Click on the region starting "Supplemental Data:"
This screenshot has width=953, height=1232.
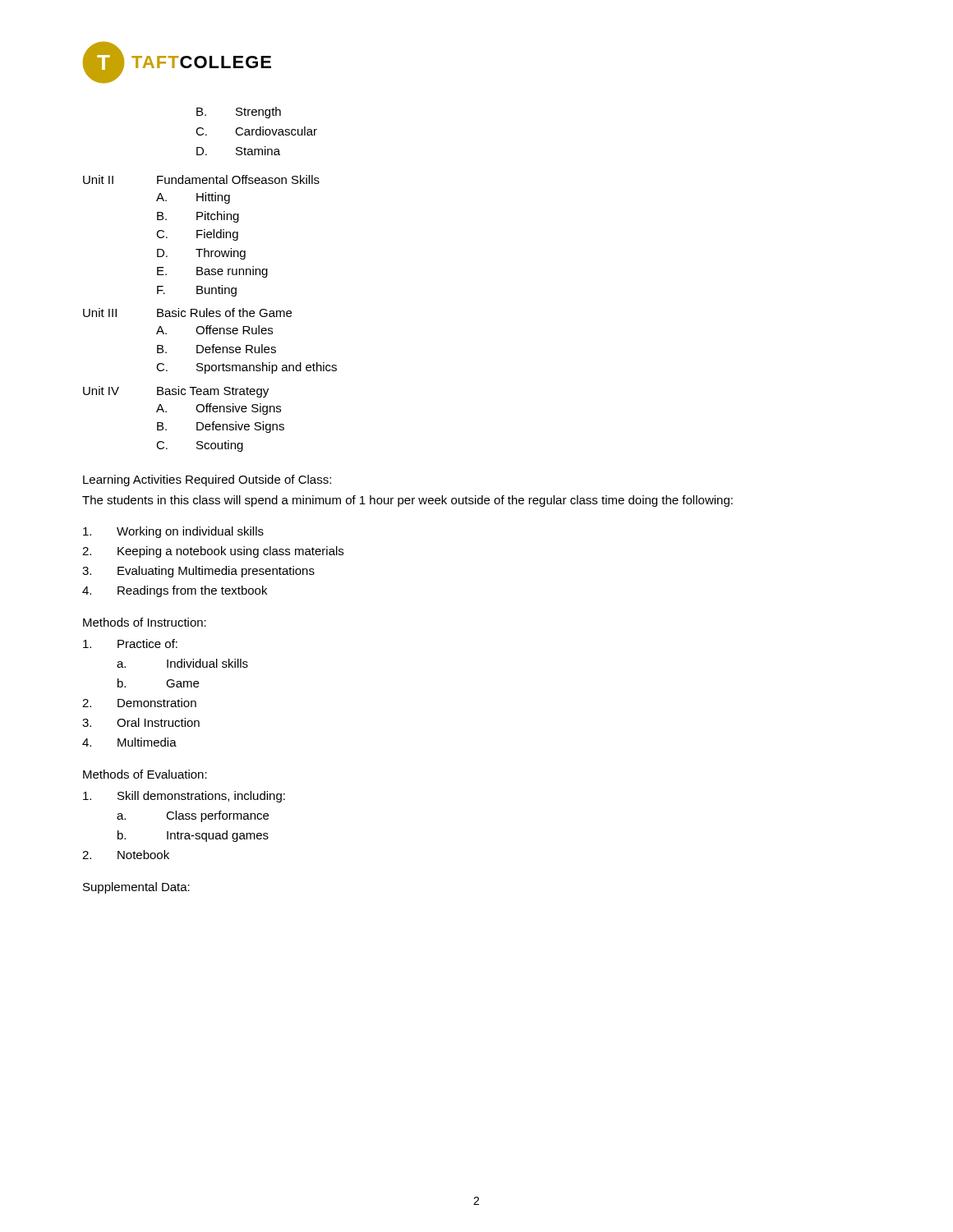pos(136,886)
